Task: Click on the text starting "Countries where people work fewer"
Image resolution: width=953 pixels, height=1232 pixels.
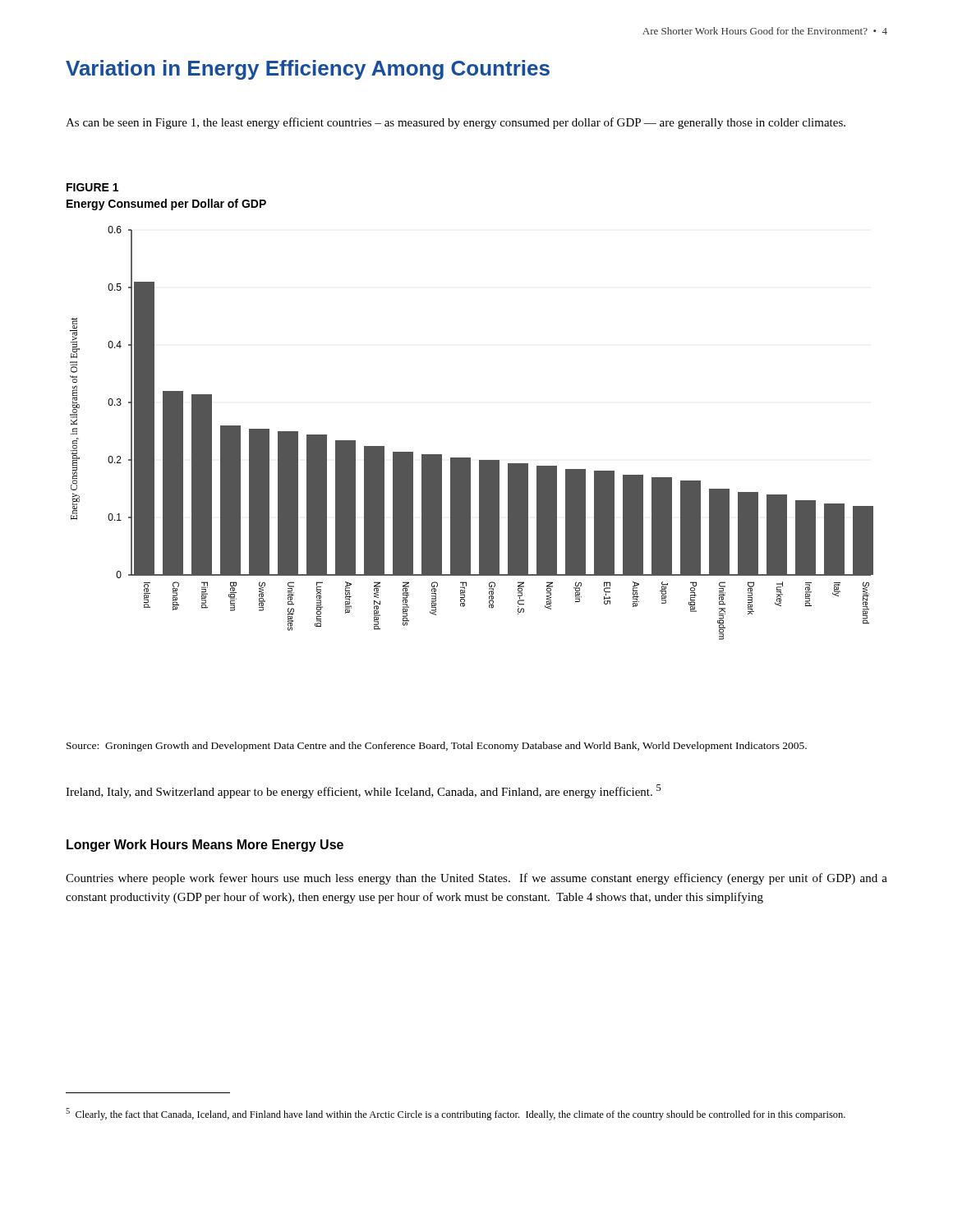Action: (x=476, y=888)
